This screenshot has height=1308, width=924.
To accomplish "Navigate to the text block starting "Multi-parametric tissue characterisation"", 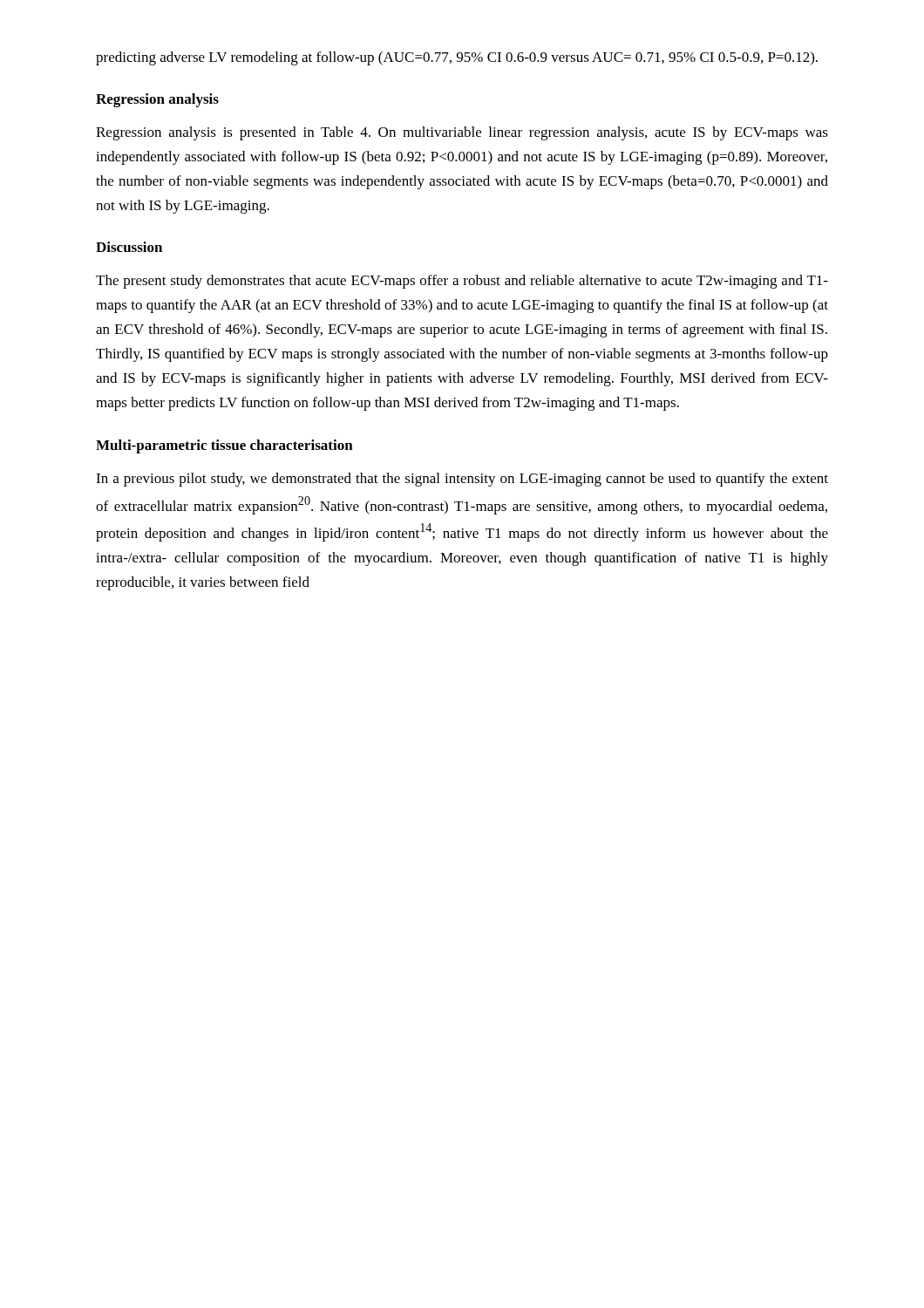I will pyautogui.click(x=224, y=445).
